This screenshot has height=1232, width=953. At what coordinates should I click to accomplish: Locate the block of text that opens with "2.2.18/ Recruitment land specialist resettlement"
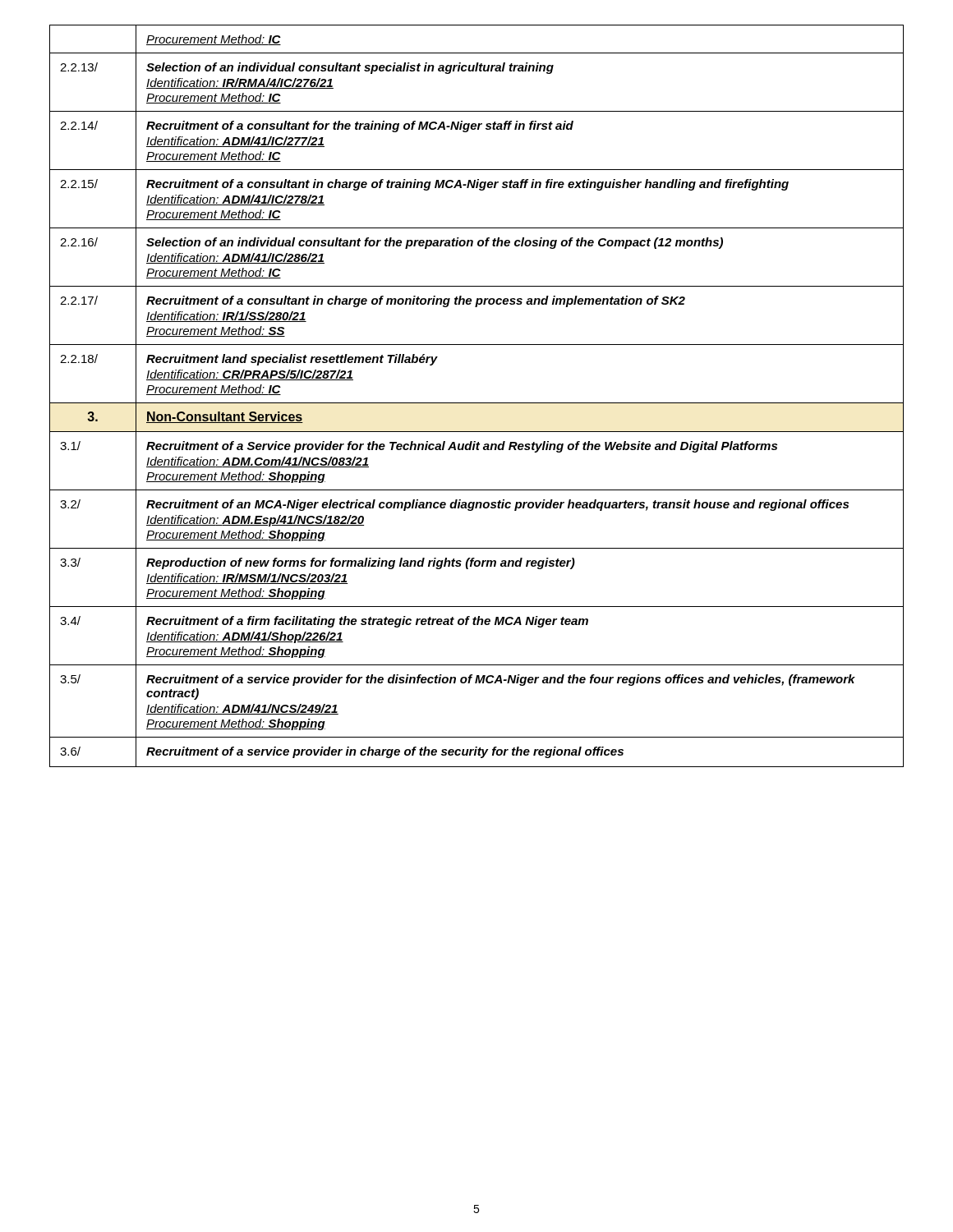coord(476,374)
